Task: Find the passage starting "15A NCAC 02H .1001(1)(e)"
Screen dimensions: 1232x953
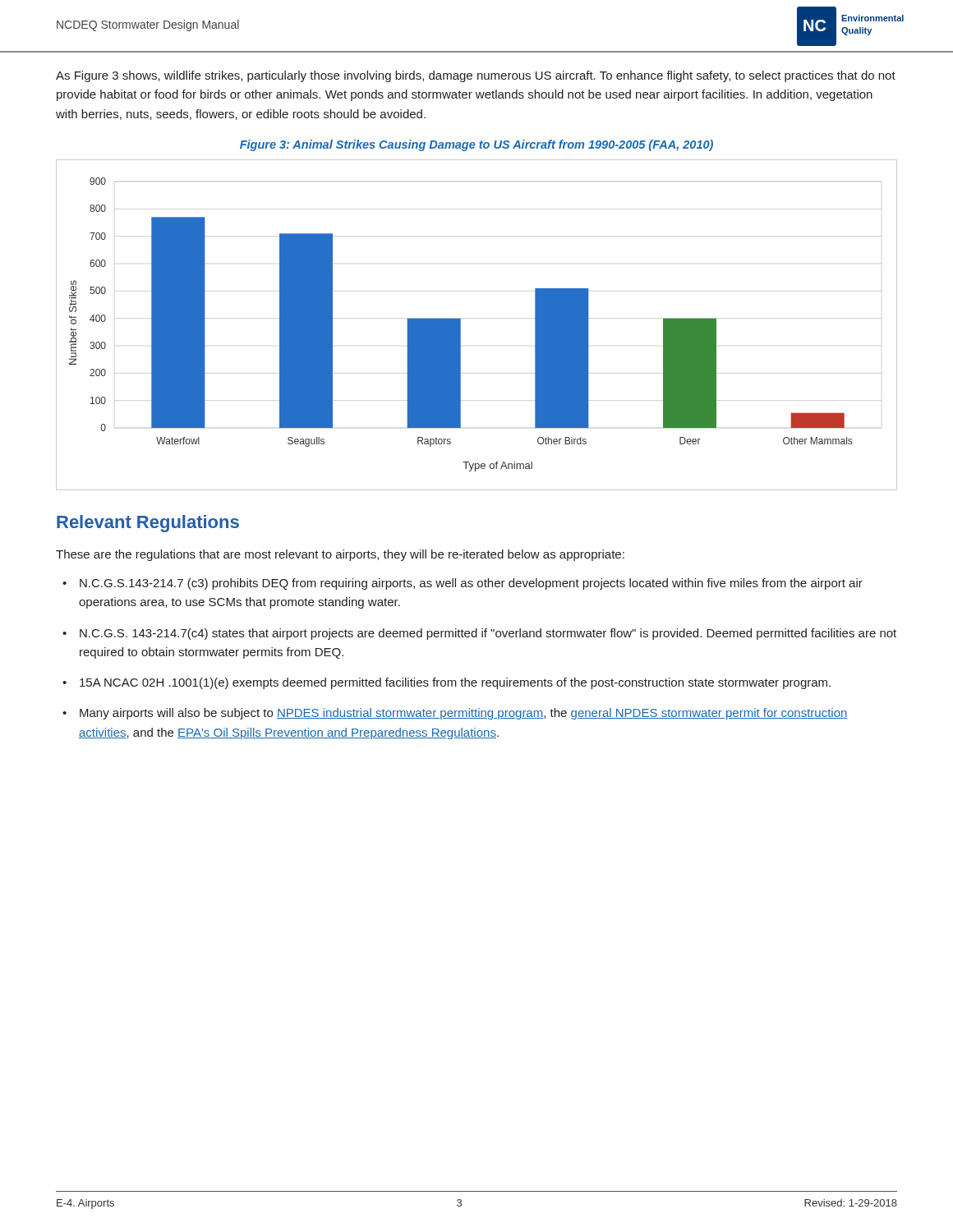Action: pyautogui.click(x=455, y=682)
